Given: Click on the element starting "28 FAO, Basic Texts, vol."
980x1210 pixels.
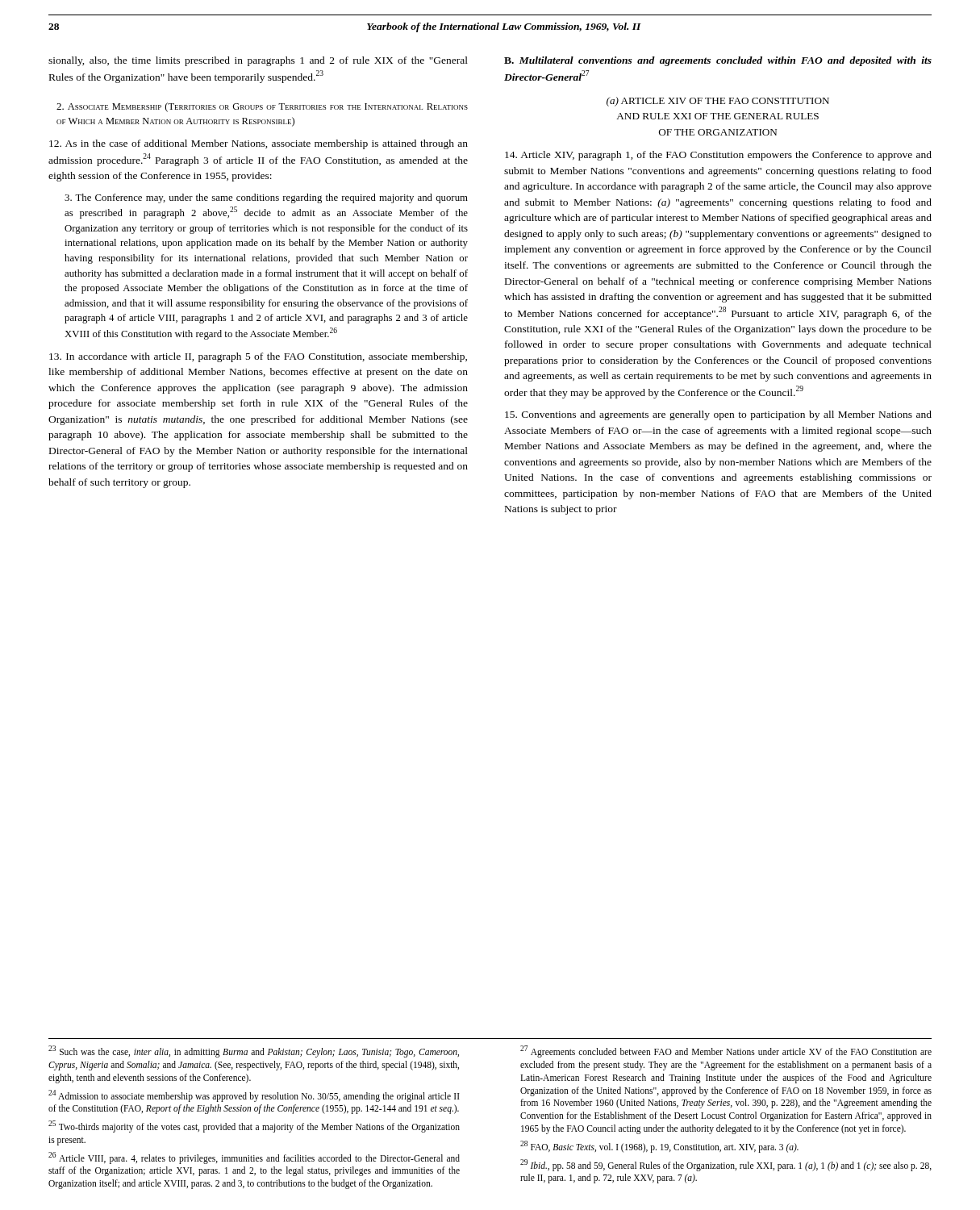Looking at the screenshot, I should click(x=660, y=1146).
